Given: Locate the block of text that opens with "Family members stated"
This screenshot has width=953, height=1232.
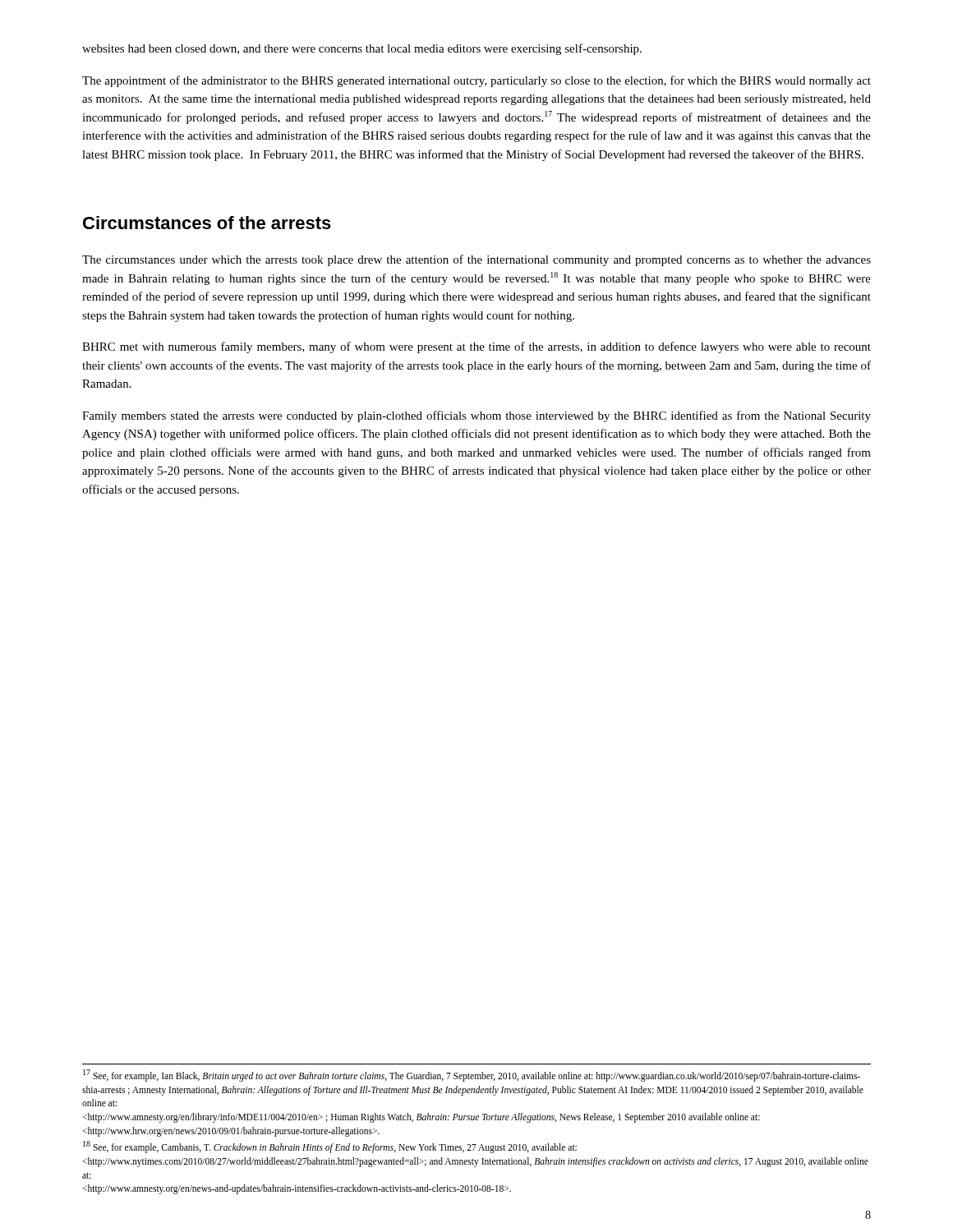Looking at the screenshot, I should click(x=476, y=452).
